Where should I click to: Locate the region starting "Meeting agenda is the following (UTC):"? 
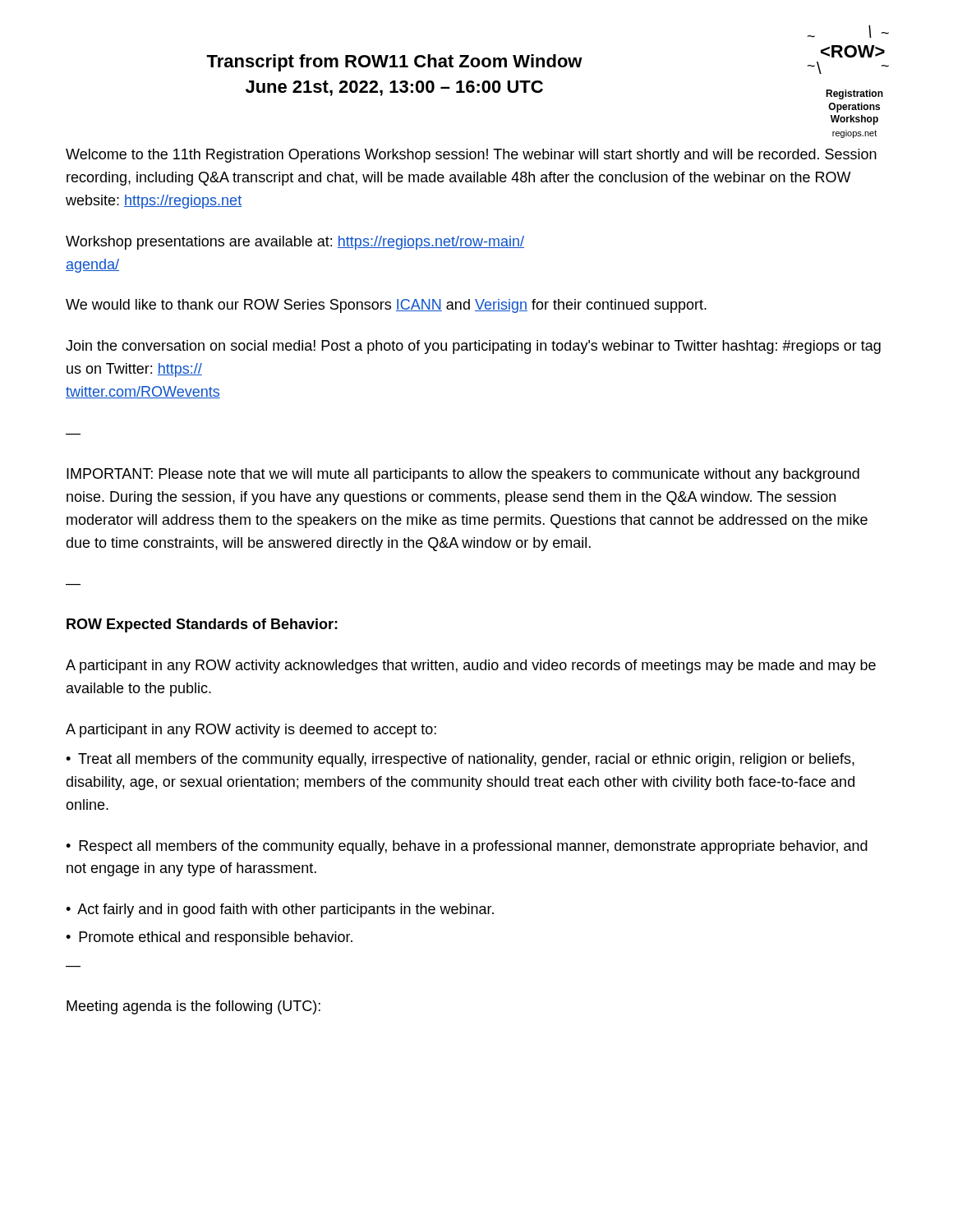click(x=193, y=1007)
